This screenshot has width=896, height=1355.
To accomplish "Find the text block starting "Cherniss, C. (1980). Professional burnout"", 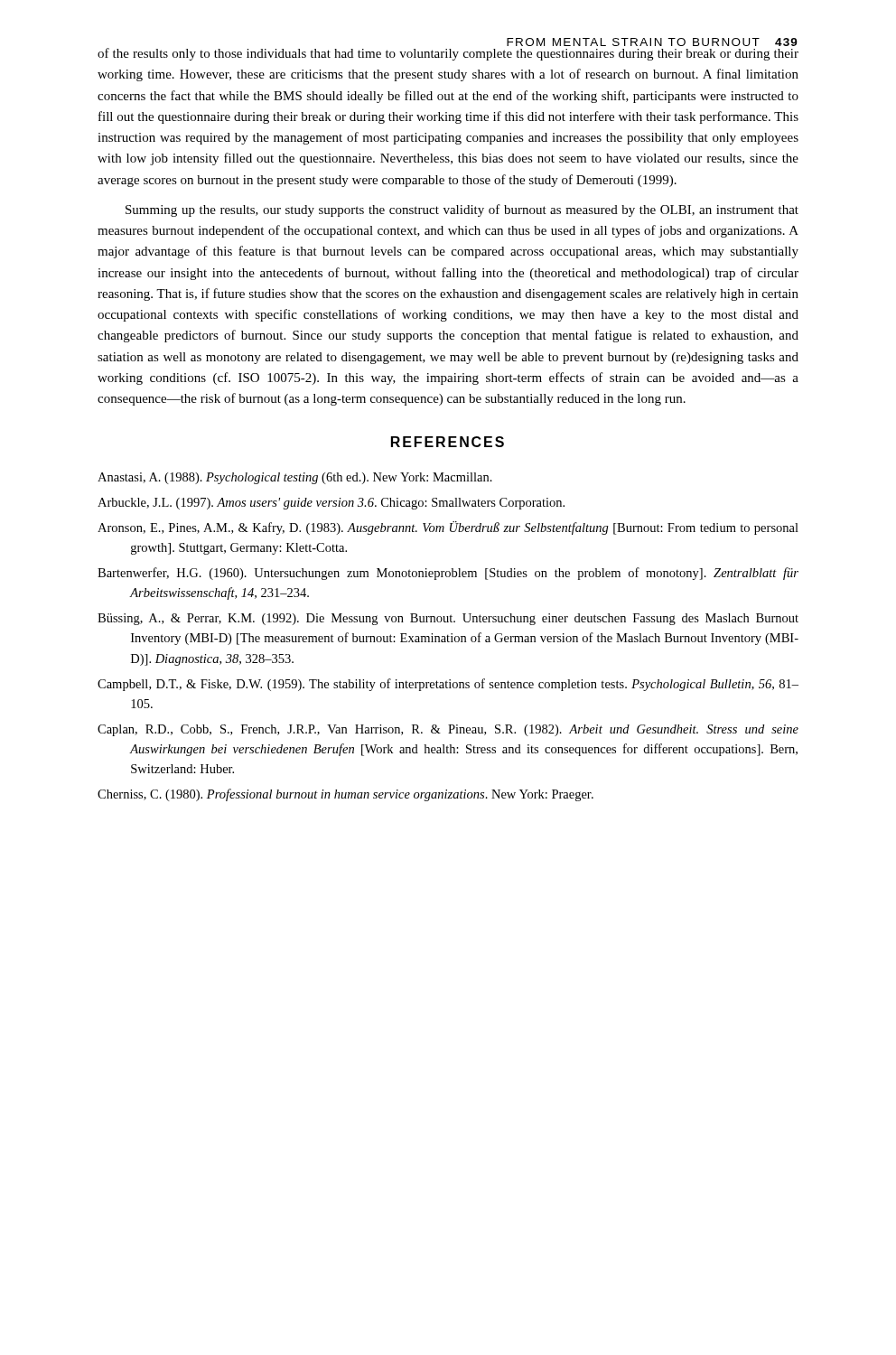I will [x=346, y=794].
